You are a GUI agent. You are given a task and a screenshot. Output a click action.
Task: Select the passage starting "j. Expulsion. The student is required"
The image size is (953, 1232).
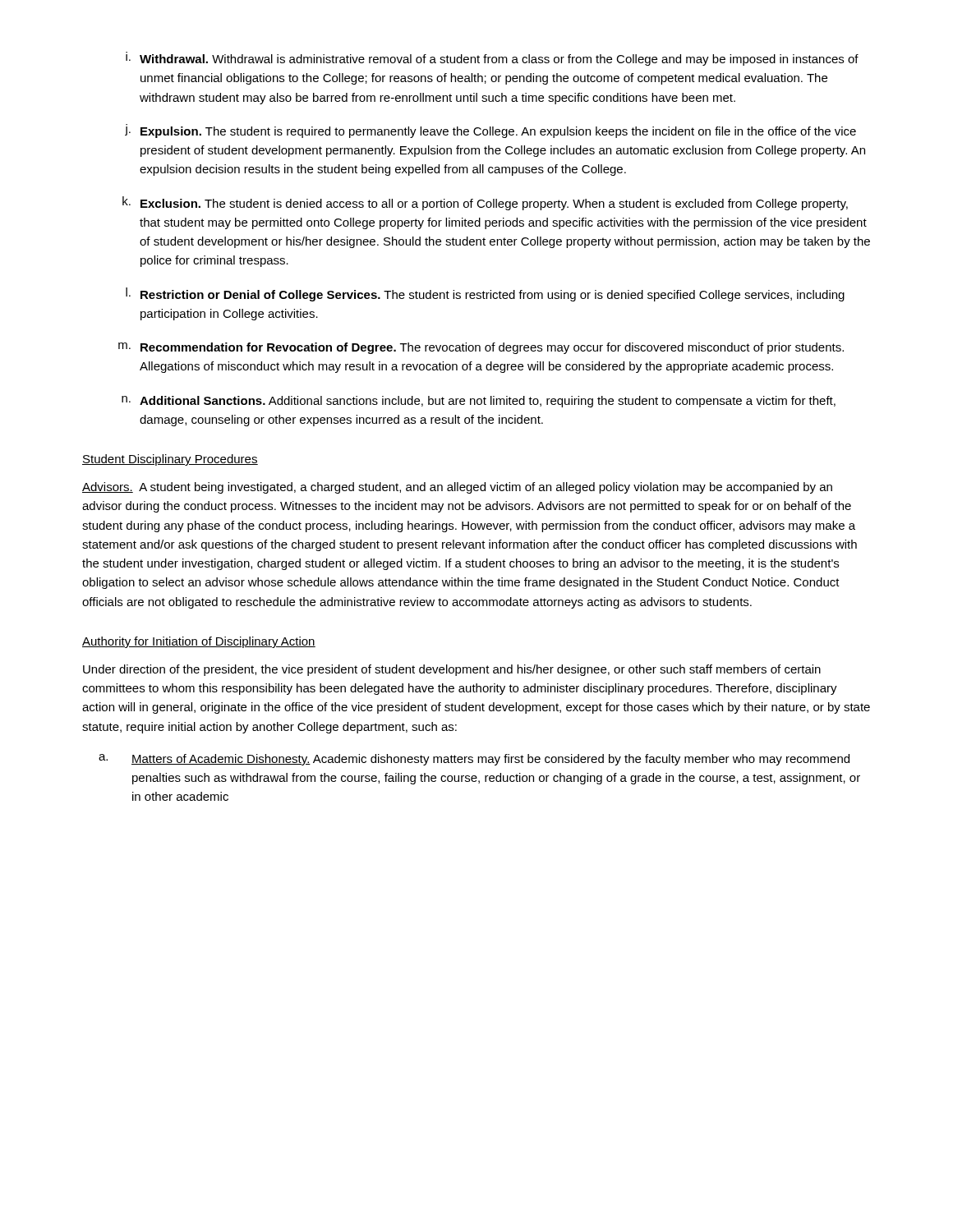(476, 150)
